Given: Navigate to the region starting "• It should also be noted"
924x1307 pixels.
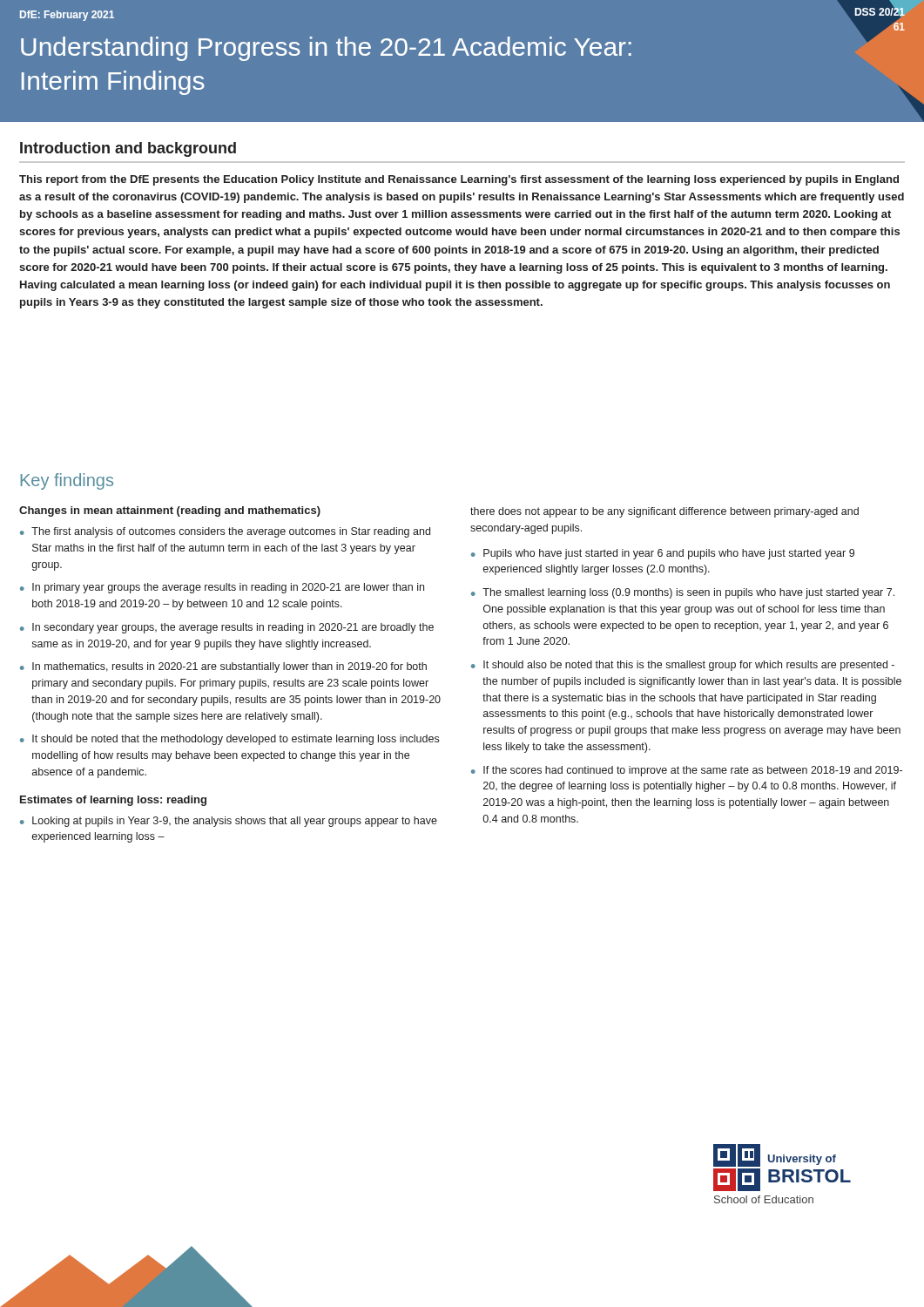Looking at the screenshot, I should pyautogui.click(x=688, y=706).
